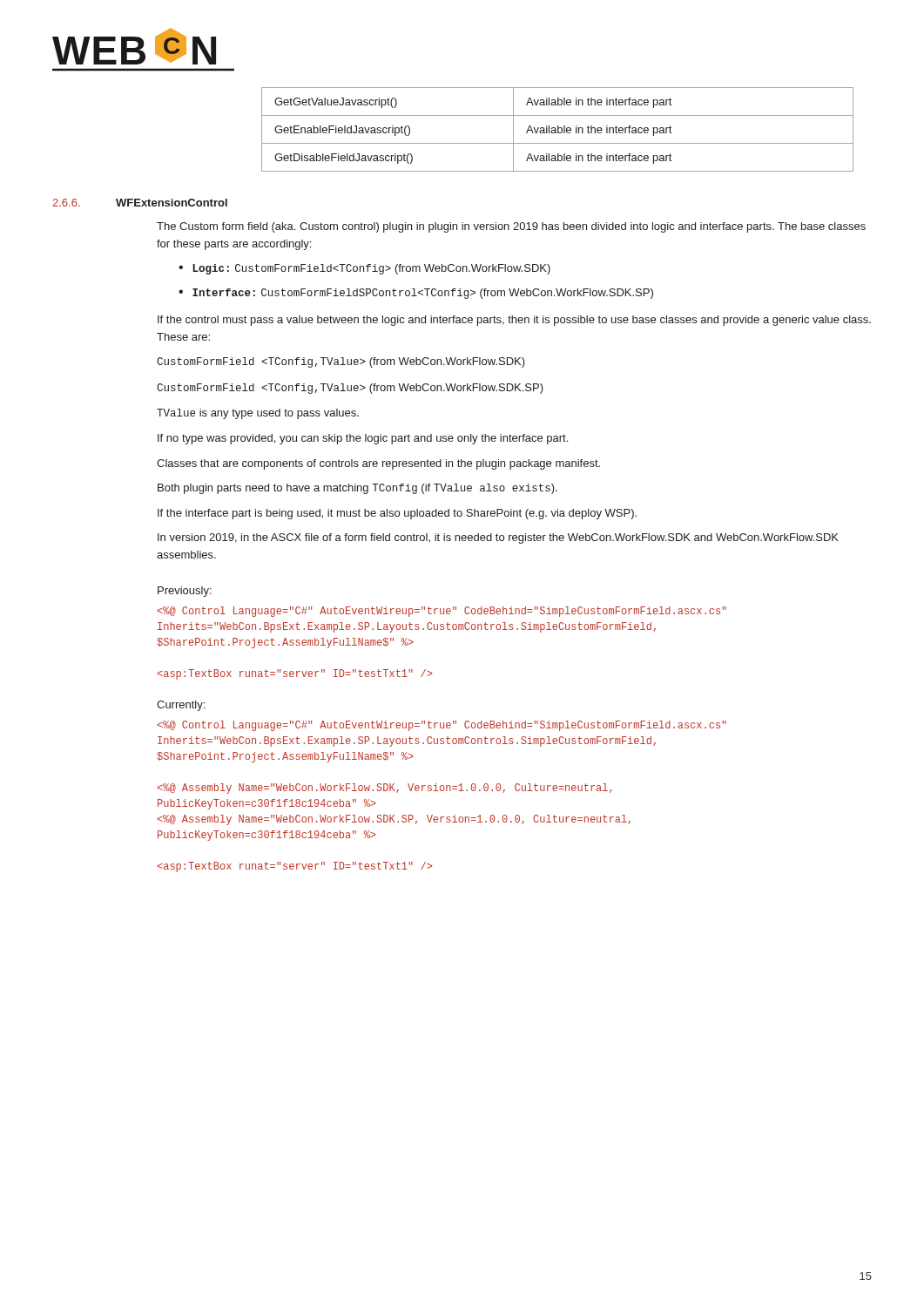
Task: Select the block starting "Both plugin parts need"
Action: click(x=357, y=488)
